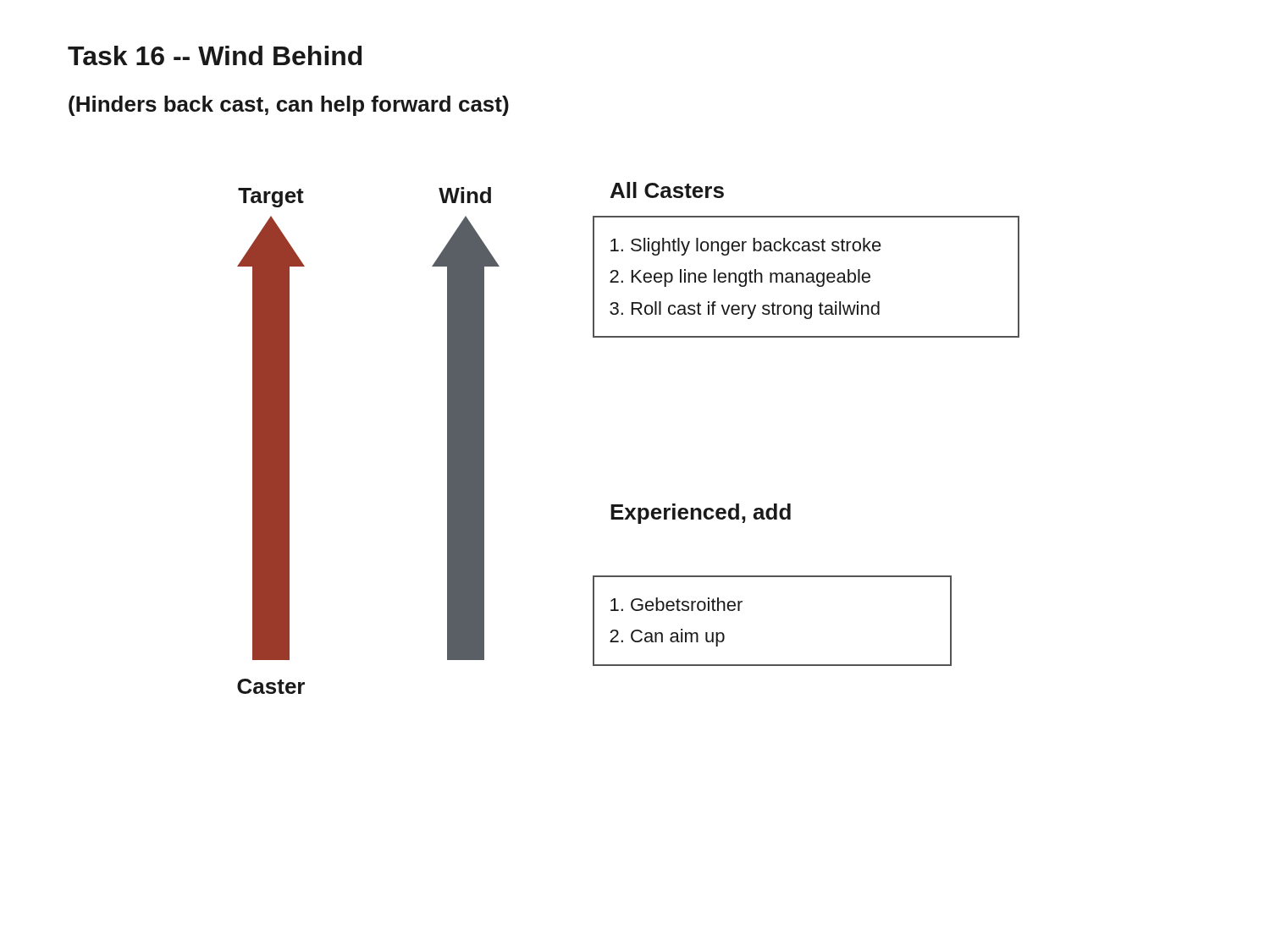Navigate to the block starting "All Casters"

click(667, 190)
